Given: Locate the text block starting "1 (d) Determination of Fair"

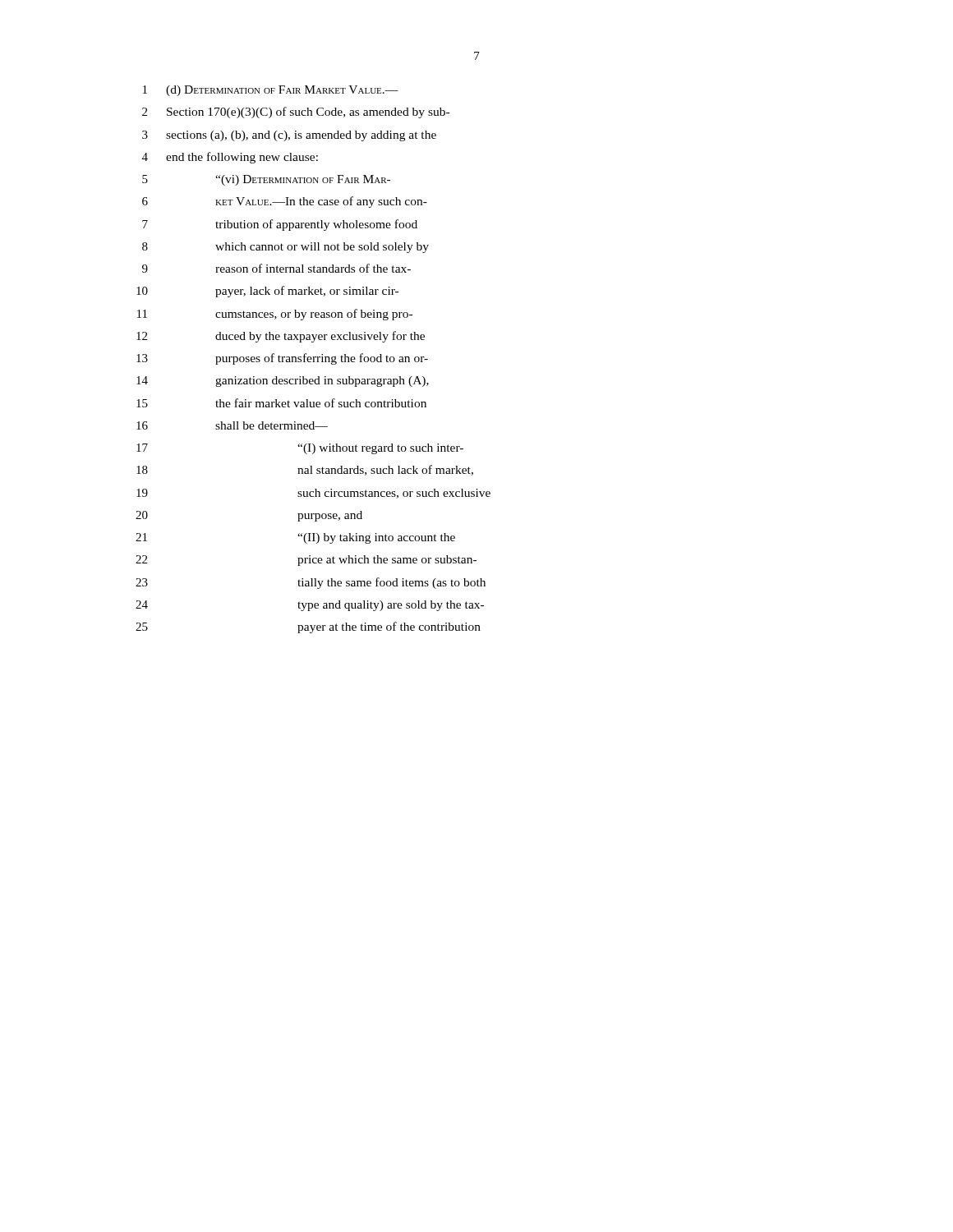Looking at the screenshot, I should [x=271, y=91].
